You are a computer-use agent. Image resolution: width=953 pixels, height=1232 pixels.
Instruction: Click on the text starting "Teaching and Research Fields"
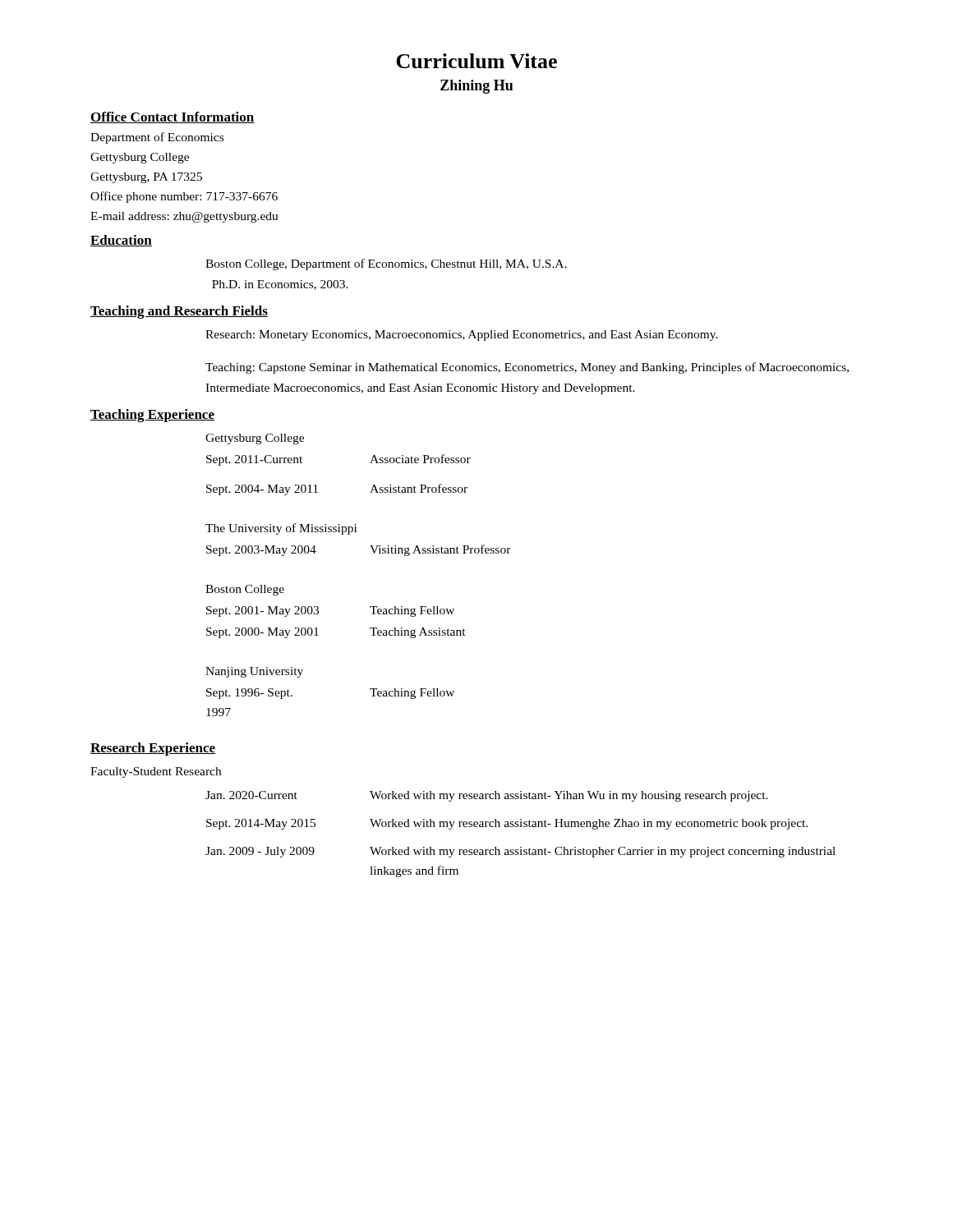coord(179,311)
